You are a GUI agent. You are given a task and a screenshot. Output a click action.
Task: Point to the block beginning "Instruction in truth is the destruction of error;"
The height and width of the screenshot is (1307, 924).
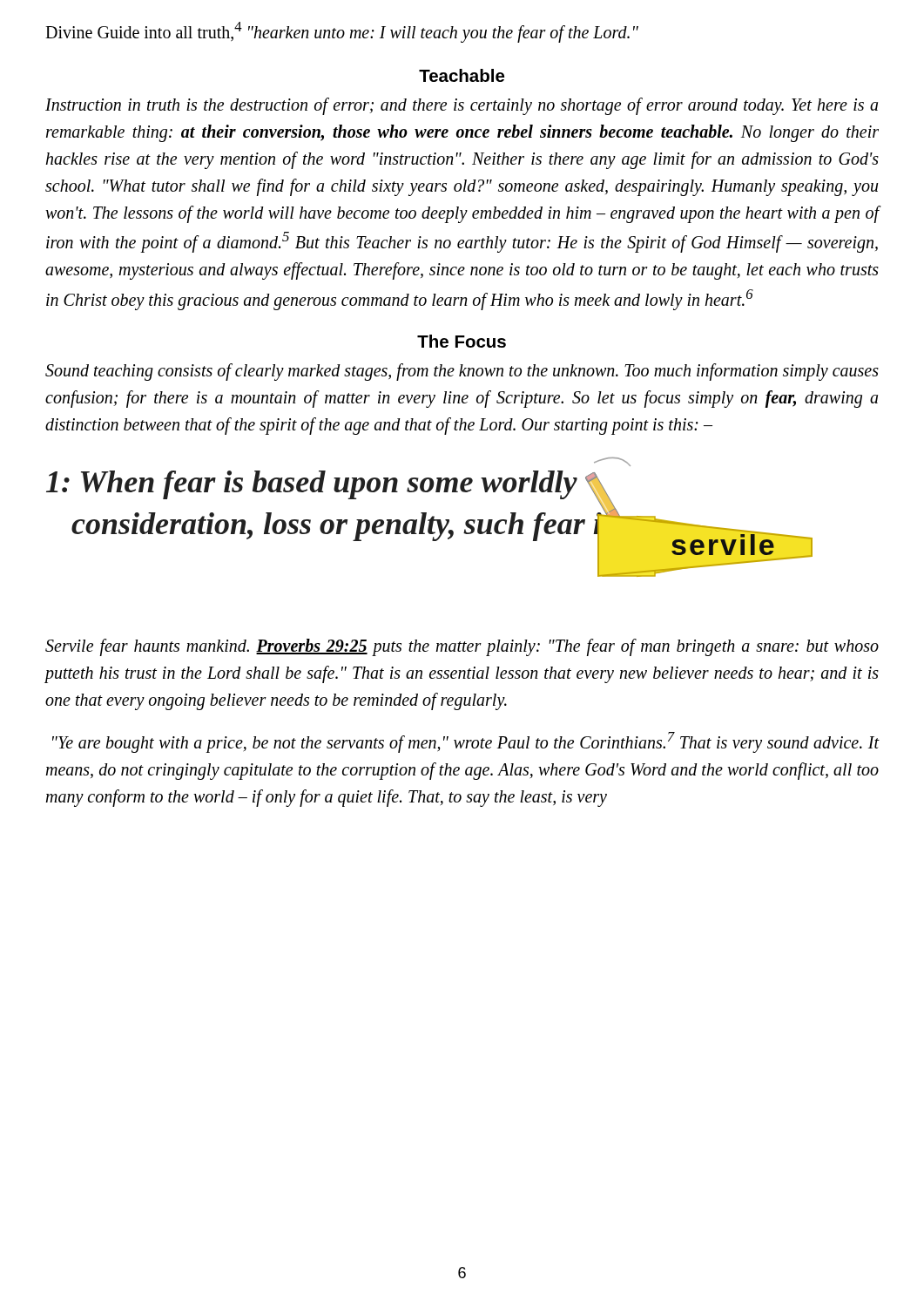click(x=462, y=202)
